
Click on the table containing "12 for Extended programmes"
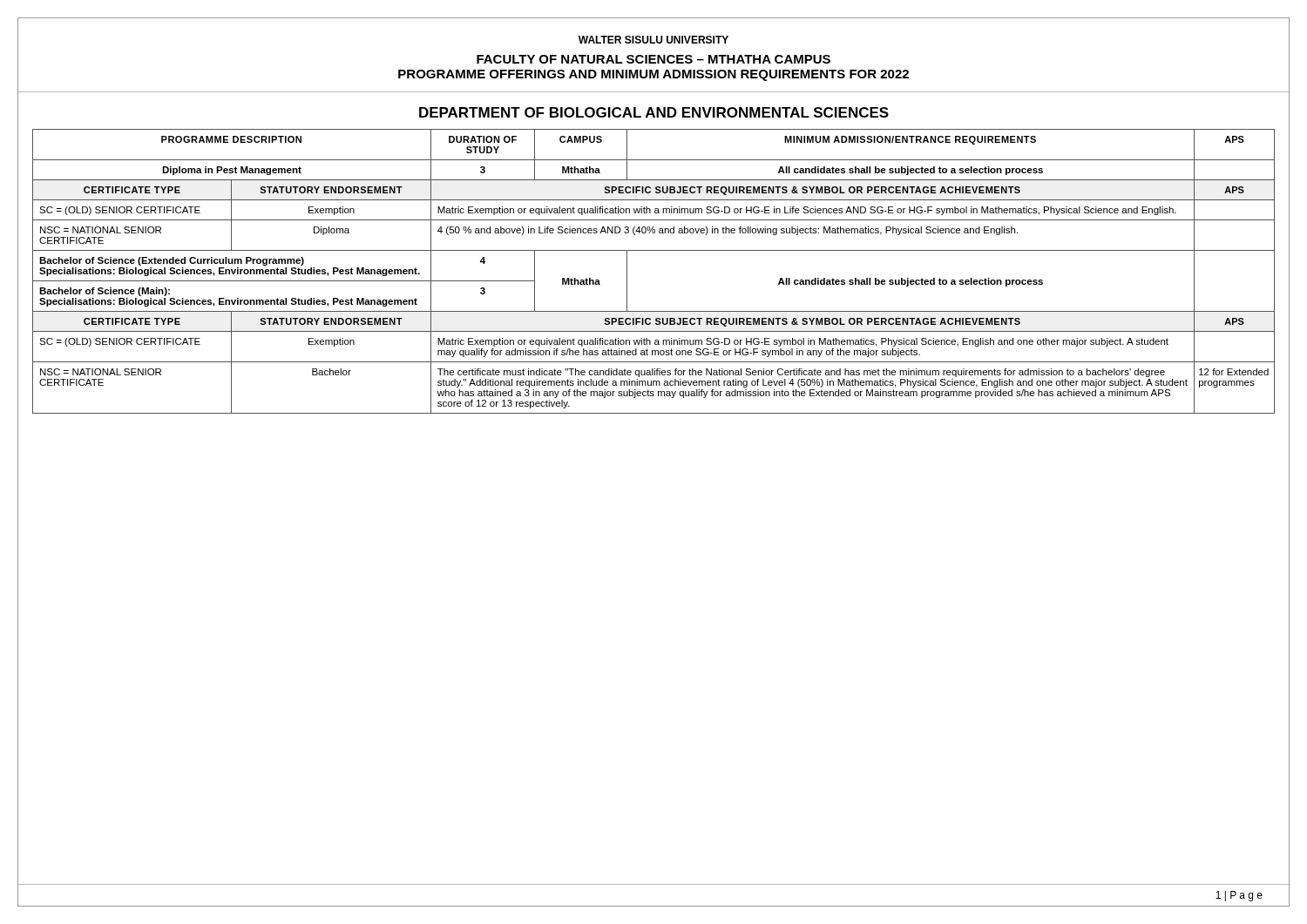tap(654, 506)
